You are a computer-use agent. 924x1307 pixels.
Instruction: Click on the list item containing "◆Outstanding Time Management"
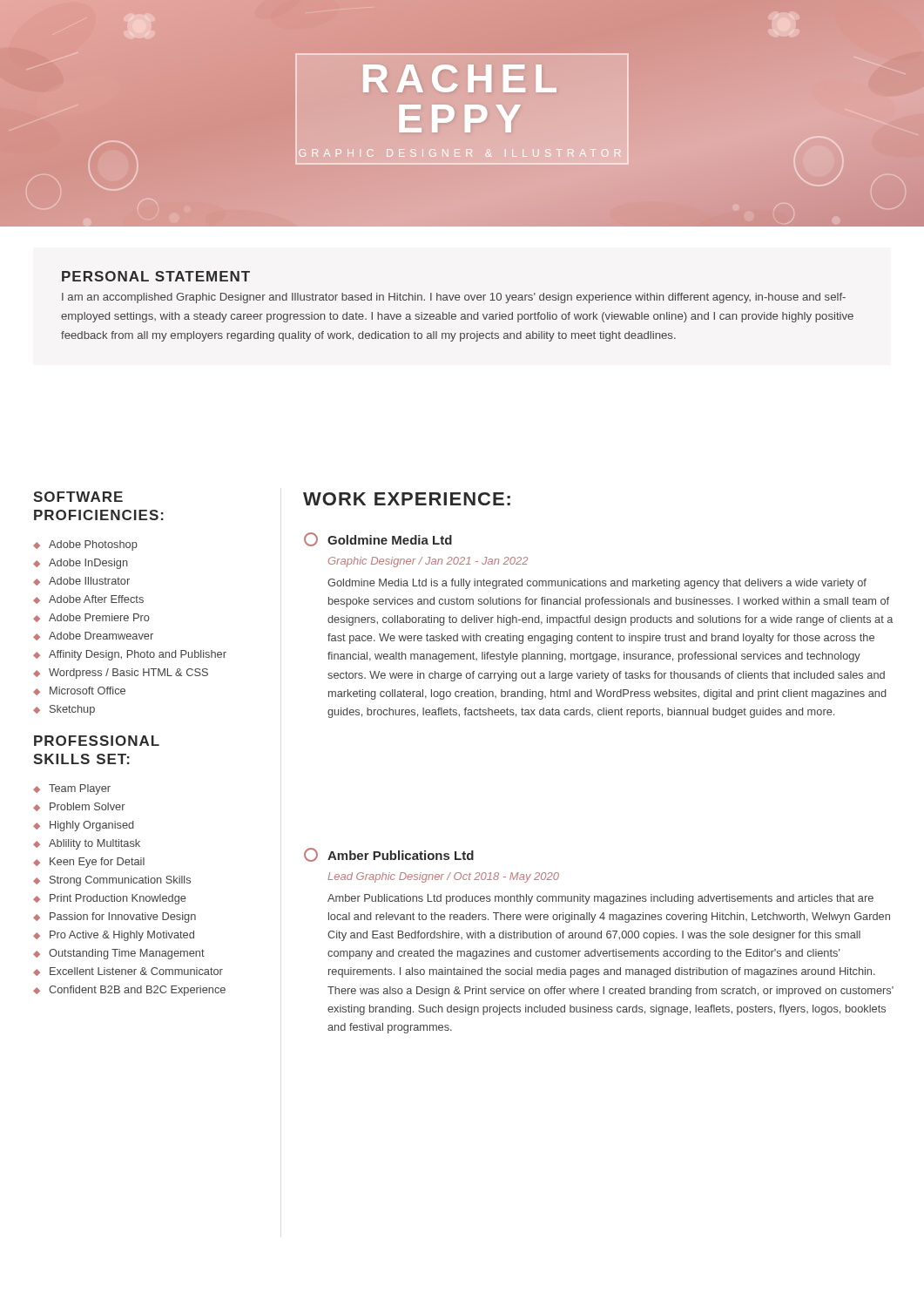[x=119, y=953]
